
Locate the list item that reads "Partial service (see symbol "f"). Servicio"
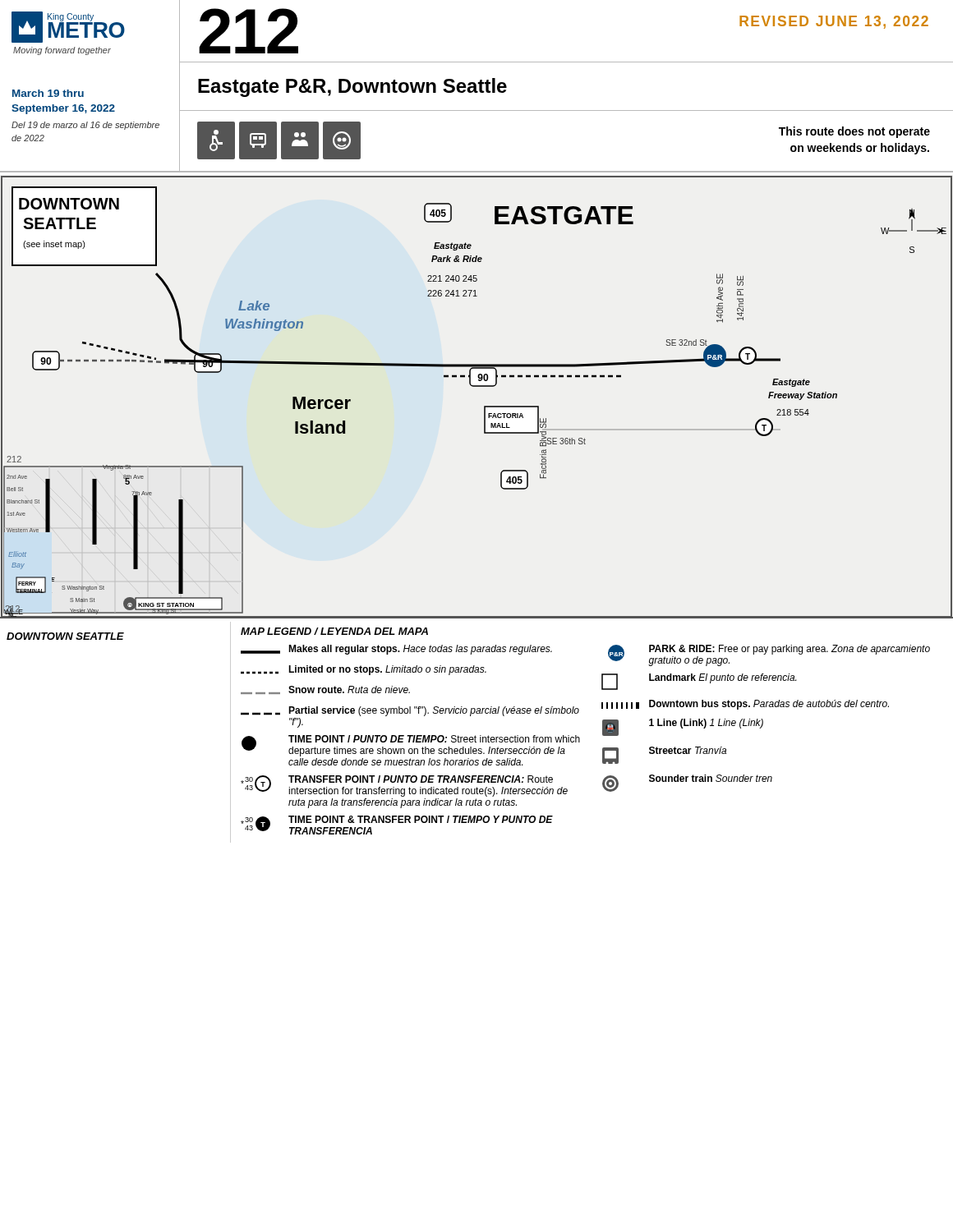click(x=413, y=716)
